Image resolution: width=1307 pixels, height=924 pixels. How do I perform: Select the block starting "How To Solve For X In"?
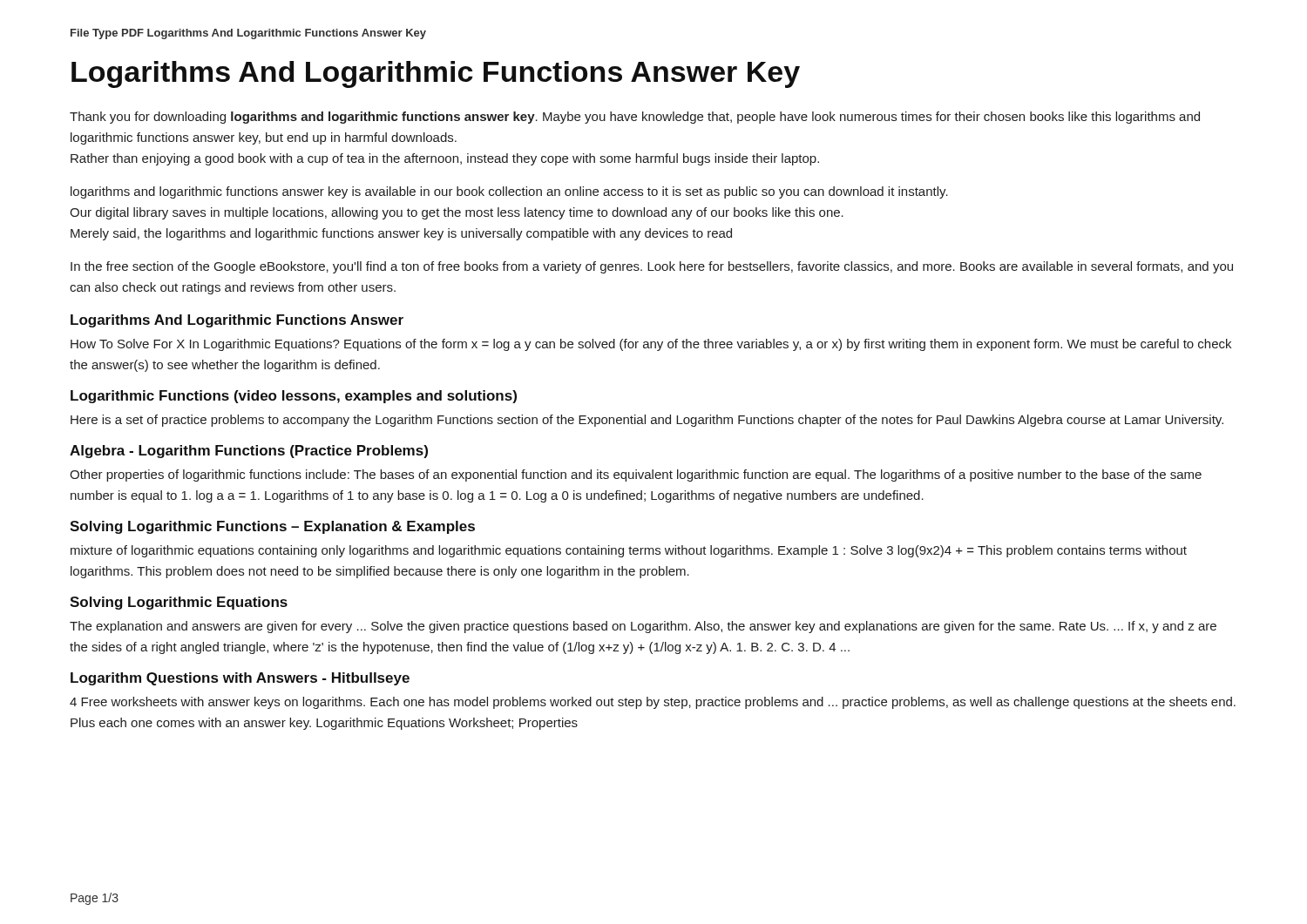pyautogui.click(x=651, y=354)
